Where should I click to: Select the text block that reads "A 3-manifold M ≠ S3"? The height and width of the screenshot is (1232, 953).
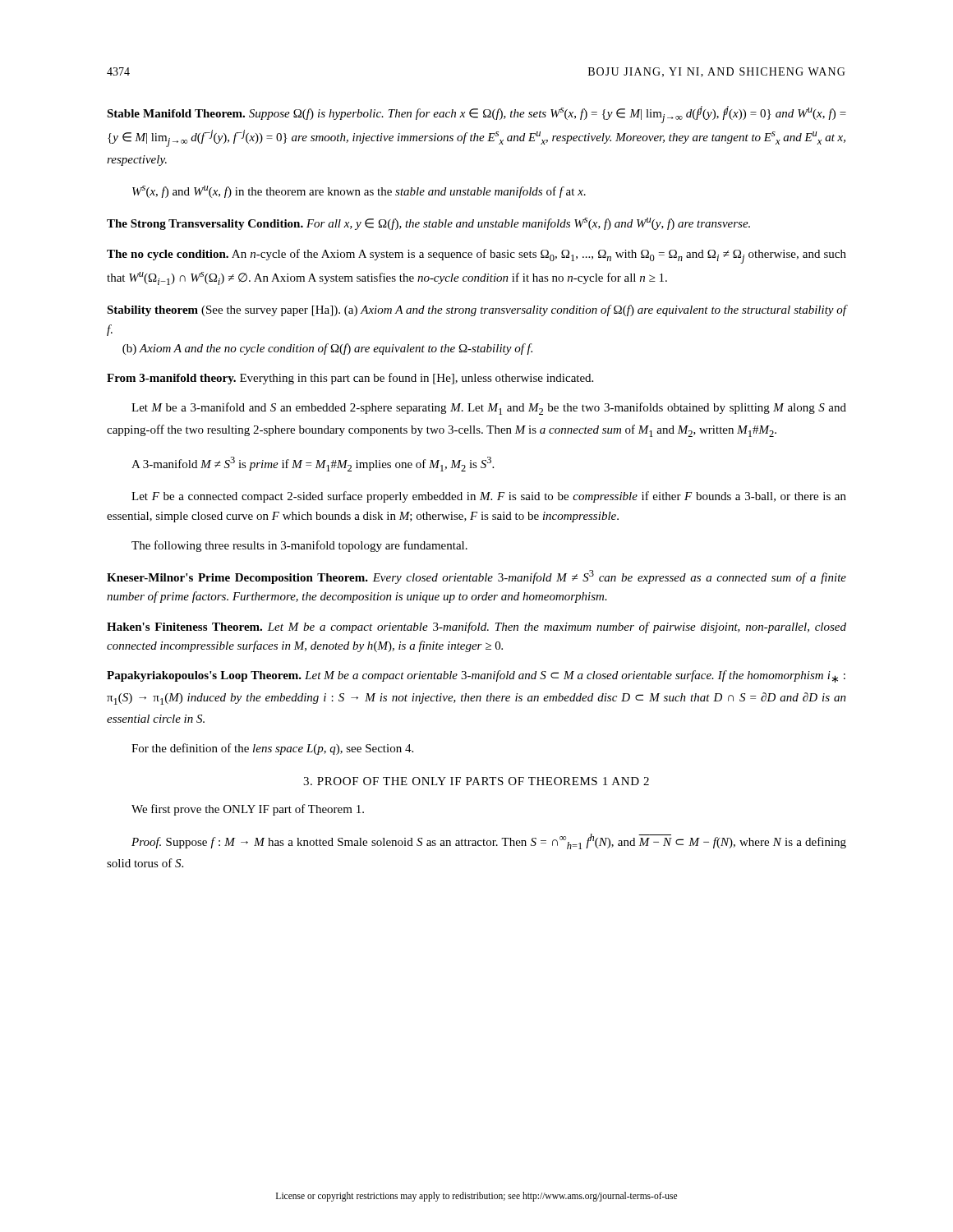point(313,464)
